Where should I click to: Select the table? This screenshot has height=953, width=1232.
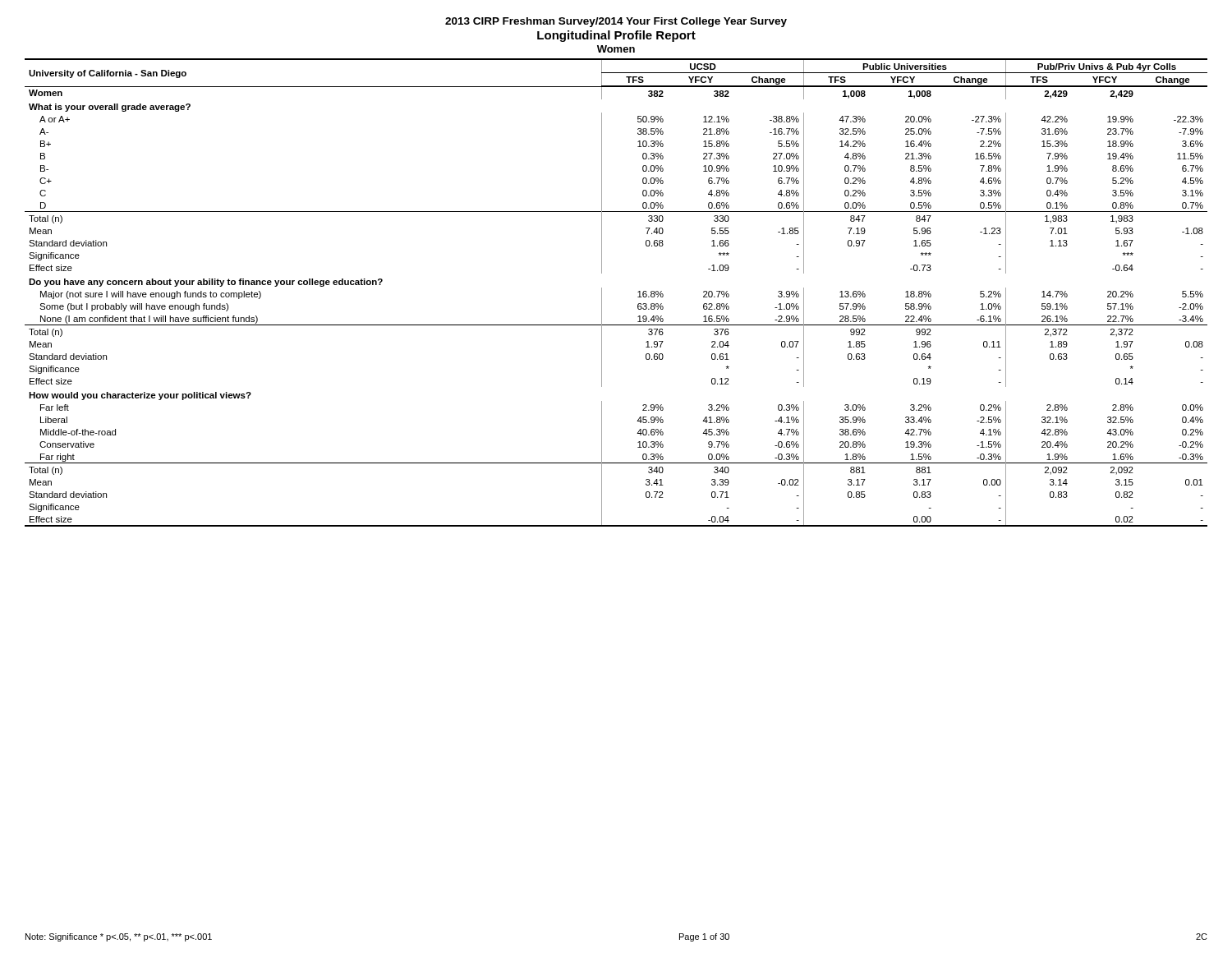tap(616, 292)
